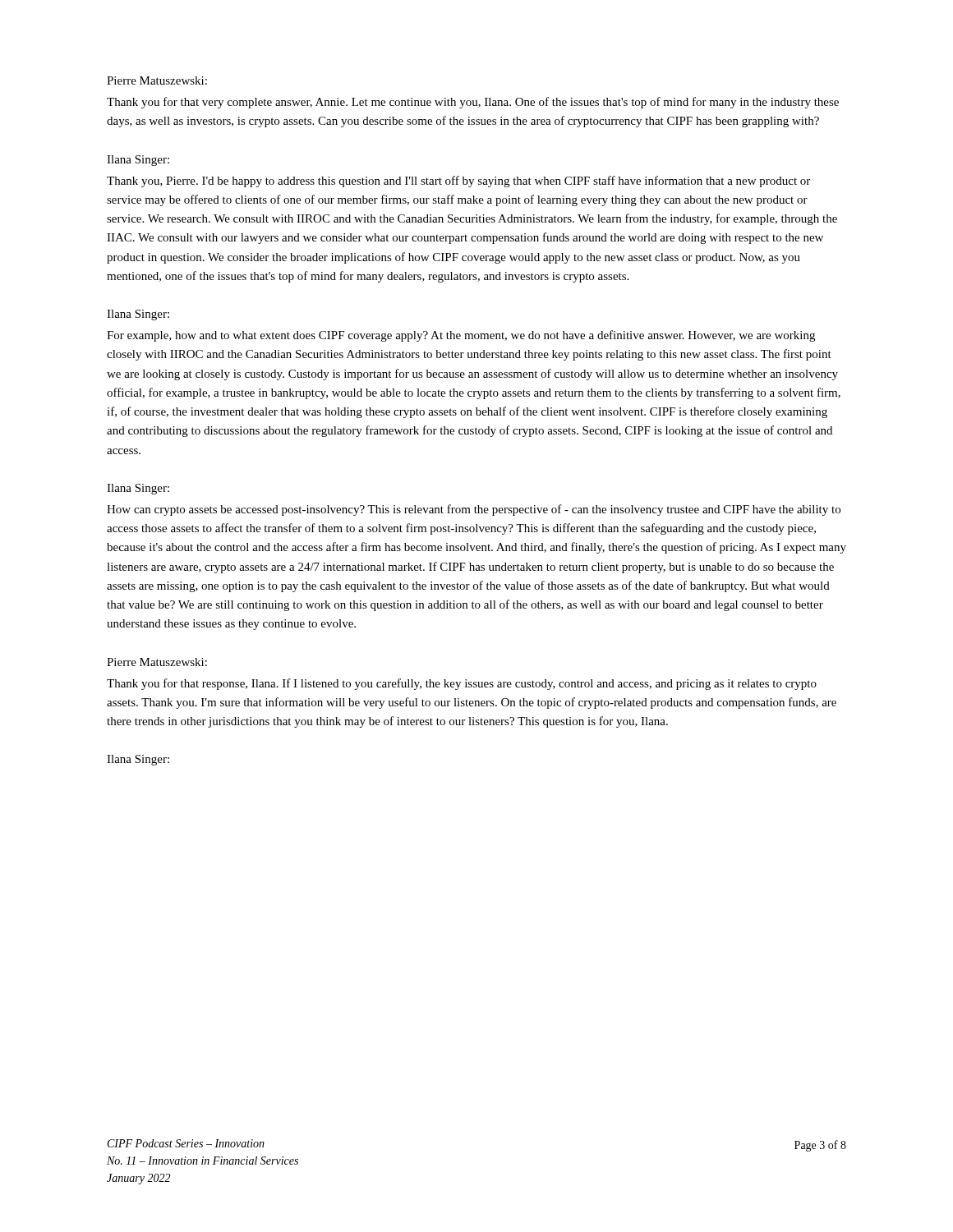The width and height of the screenshot is (953, 1232).
Task: Find the text block starting "Thank you for that very complete answer, Annie."
Action: (x=473, y=111)
